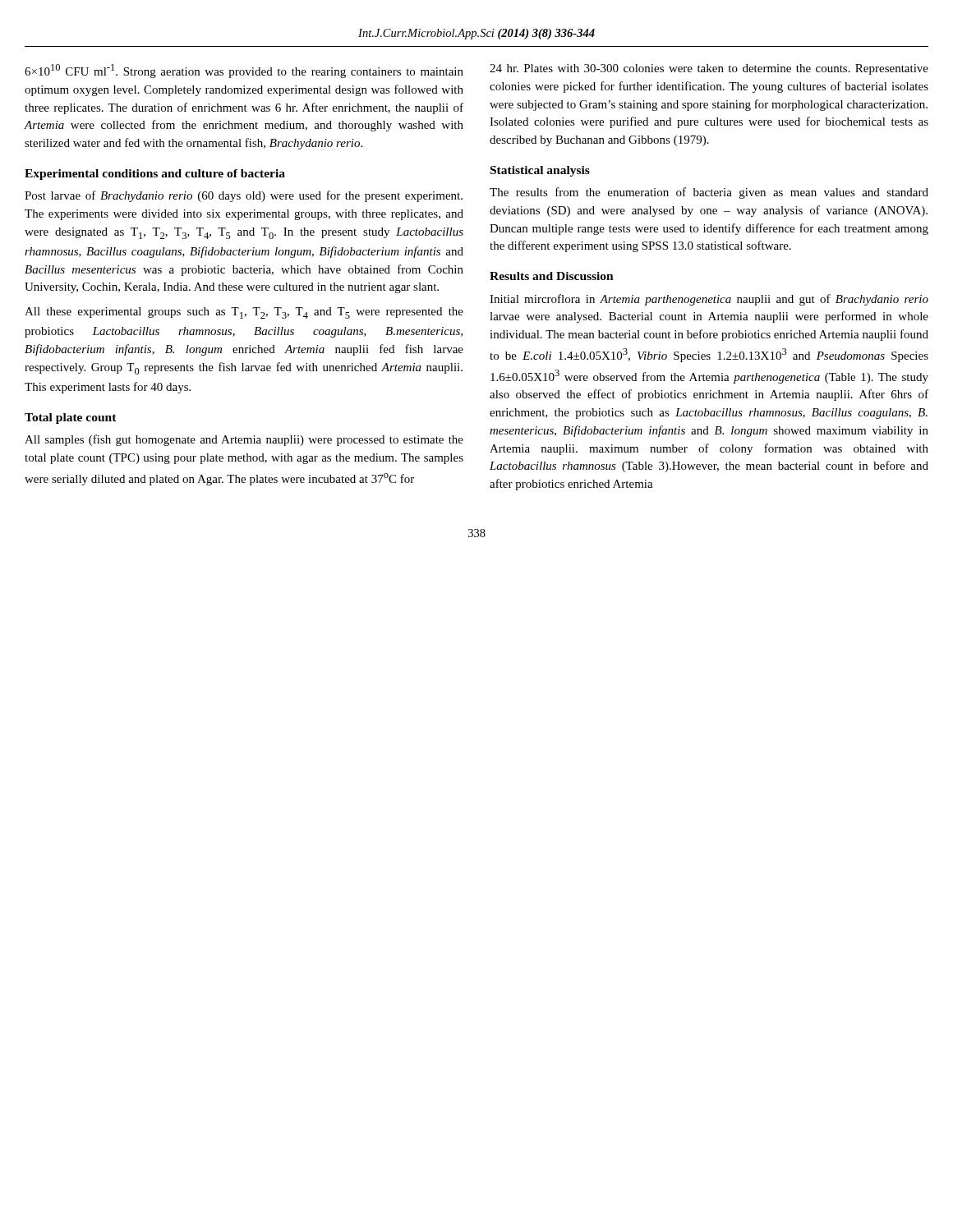
Task: Locate the block of text that opens with "All samples (fish gut homogenate and"
Action: click(x=244, y=460)
